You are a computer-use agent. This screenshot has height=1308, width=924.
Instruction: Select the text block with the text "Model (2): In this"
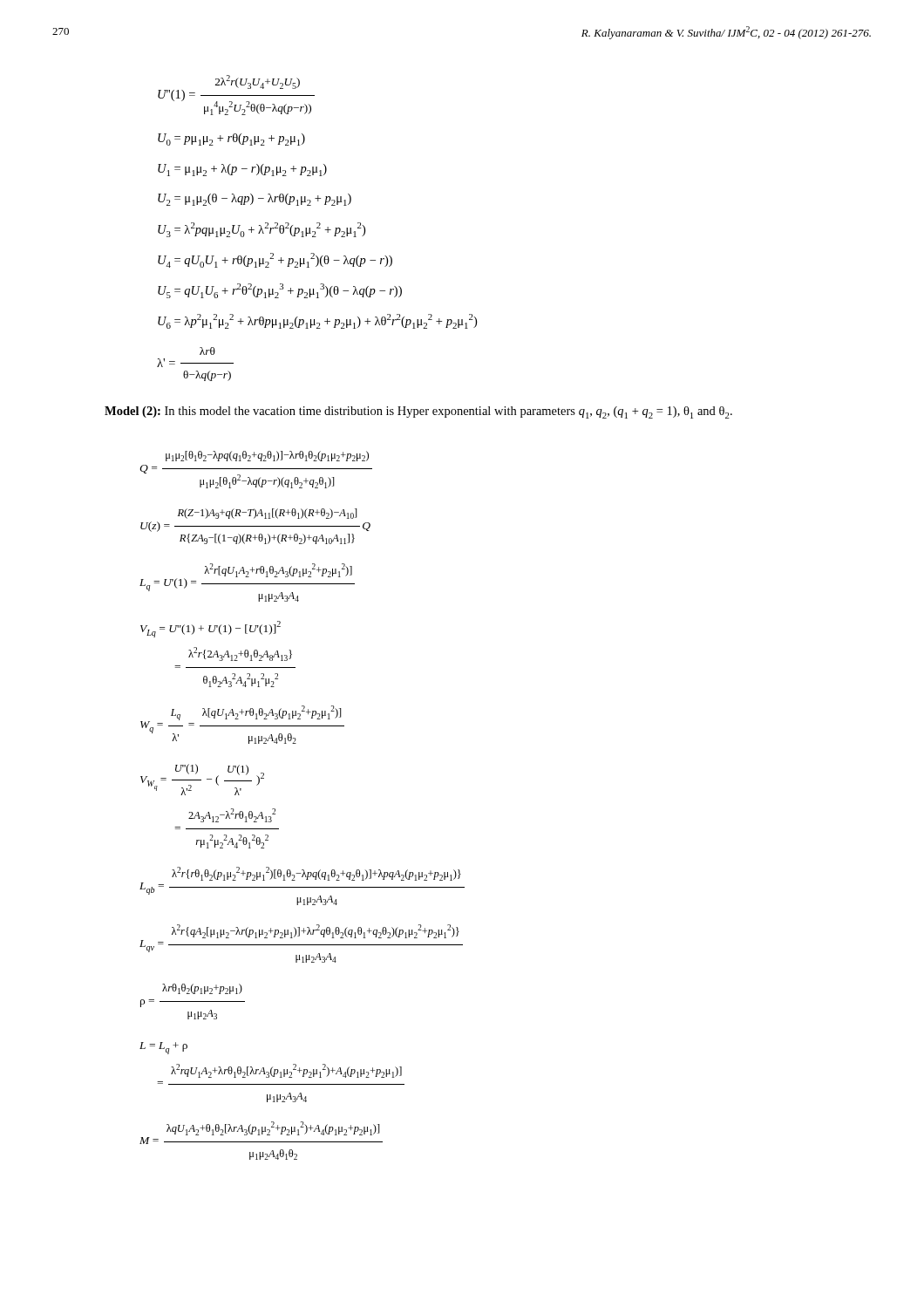click(x=419, y=412)
